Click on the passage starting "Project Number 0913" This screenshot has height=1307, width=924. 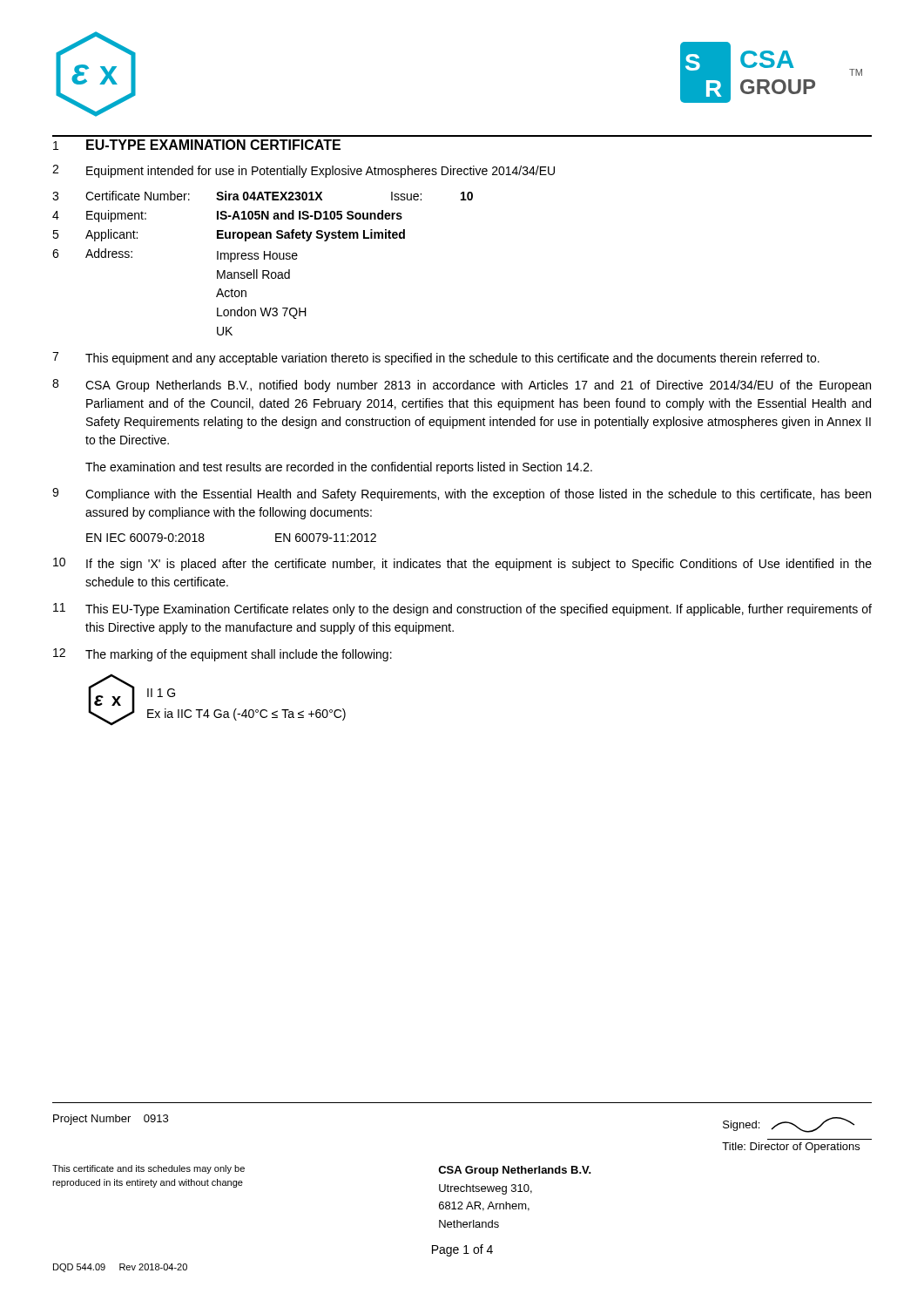pyautogui.click(x=111, y=1118)
